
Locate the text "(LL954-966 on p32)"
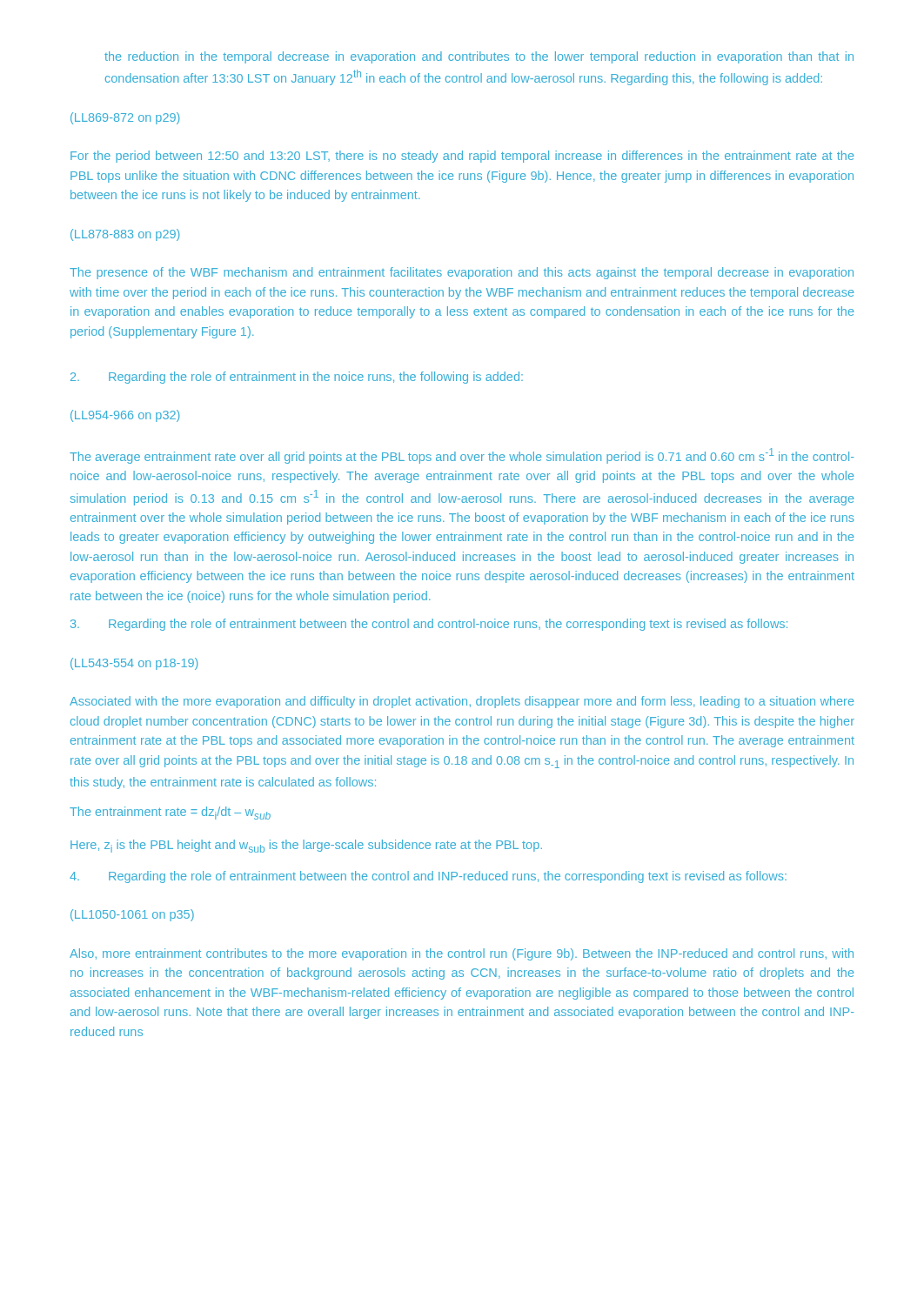pos(125,415)
